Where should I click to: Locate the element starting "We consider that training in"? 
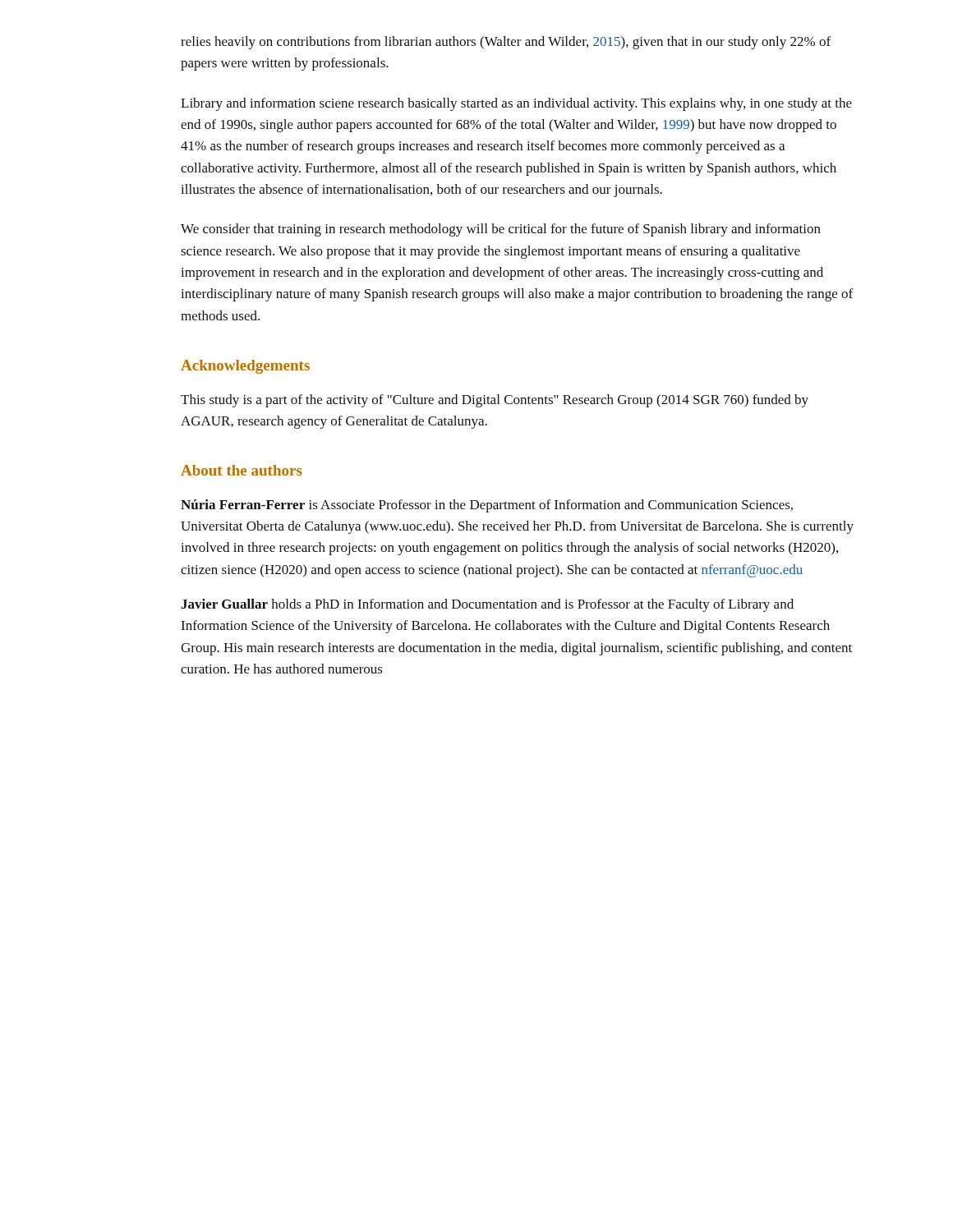coord(517,272)
